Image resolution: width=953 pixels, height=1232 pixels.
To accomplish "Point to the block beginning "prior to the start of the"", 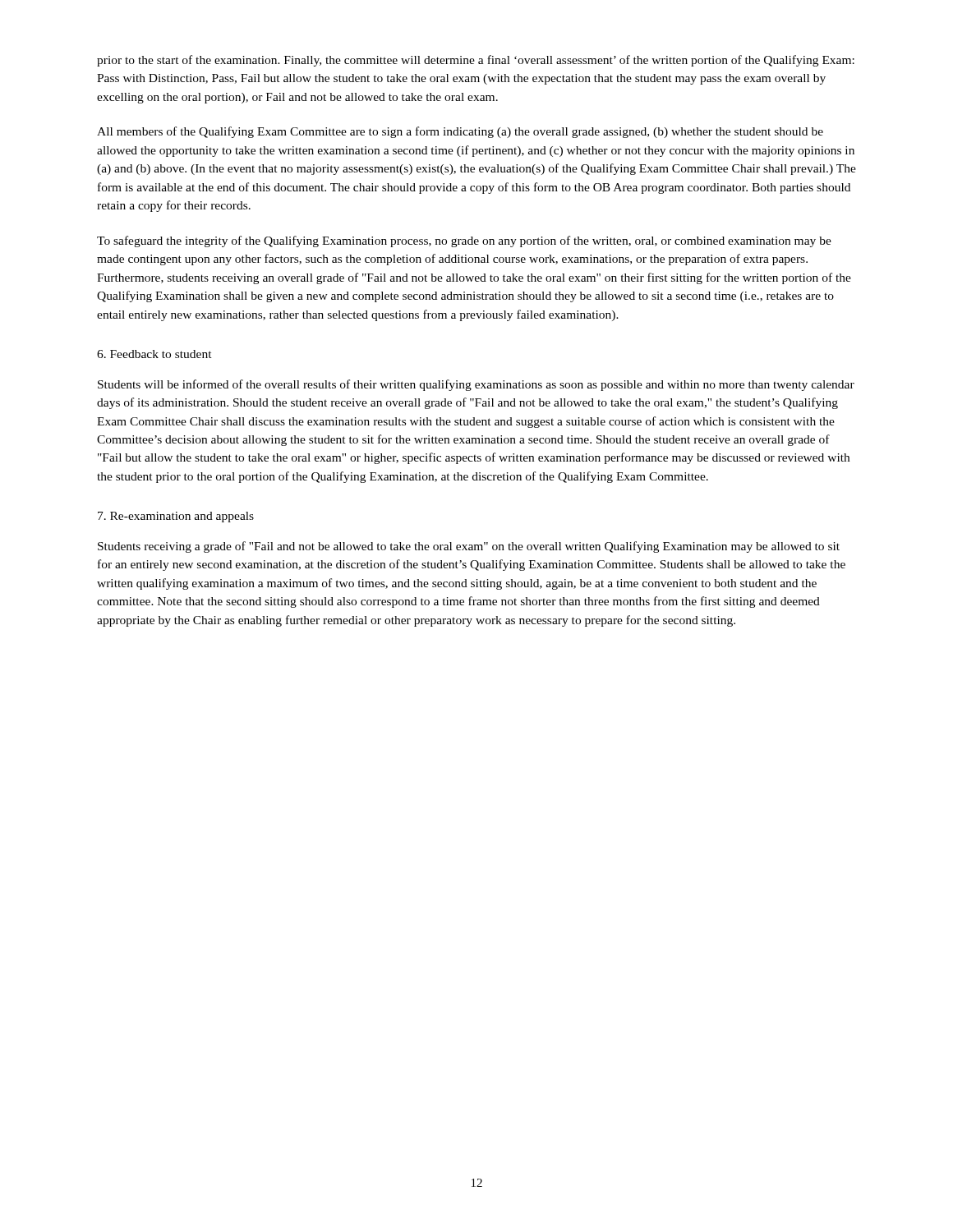I will (x=476, y=78).
